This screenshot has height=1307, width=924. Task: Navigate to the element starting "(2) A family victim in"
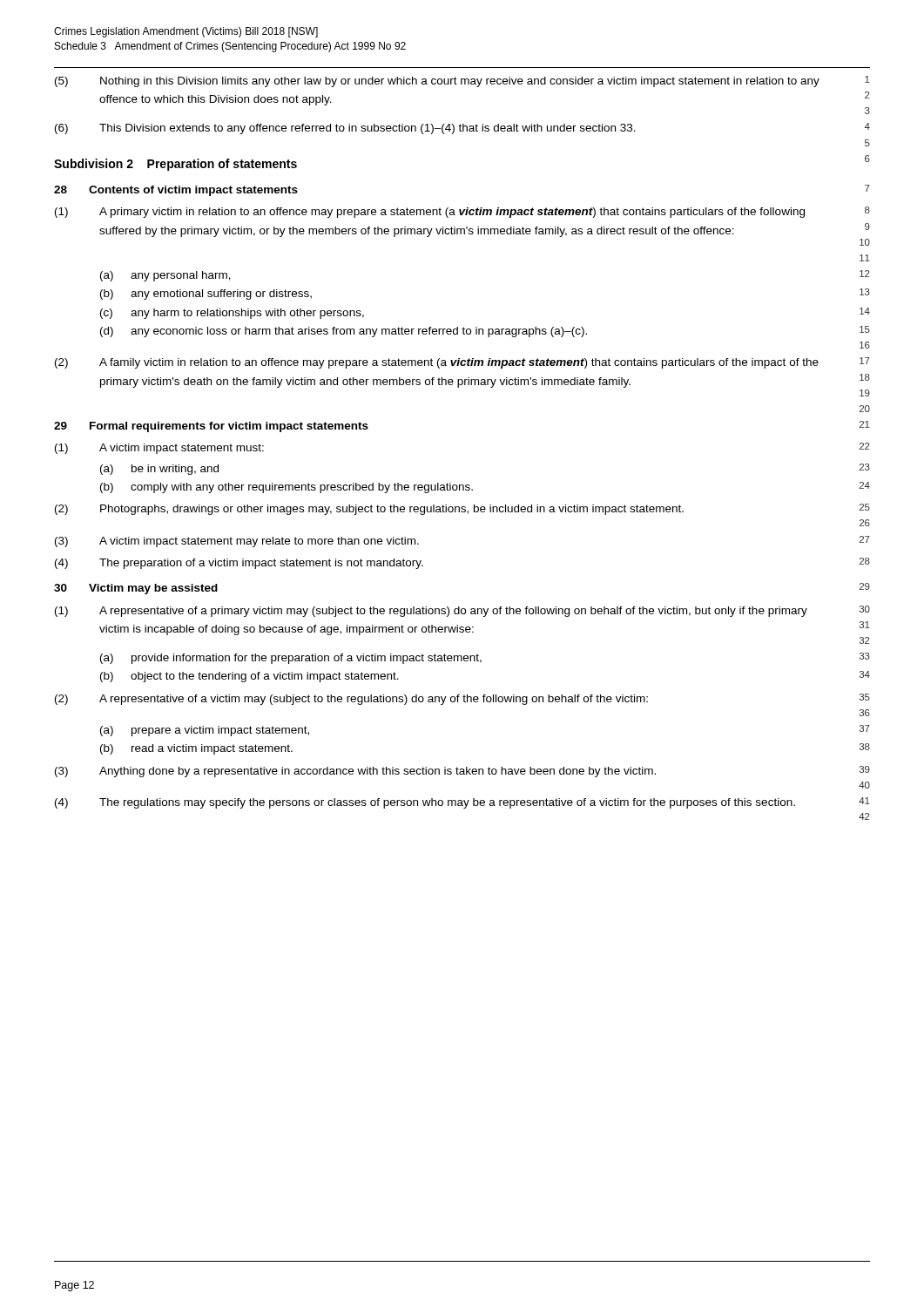[x=445, y=372]
